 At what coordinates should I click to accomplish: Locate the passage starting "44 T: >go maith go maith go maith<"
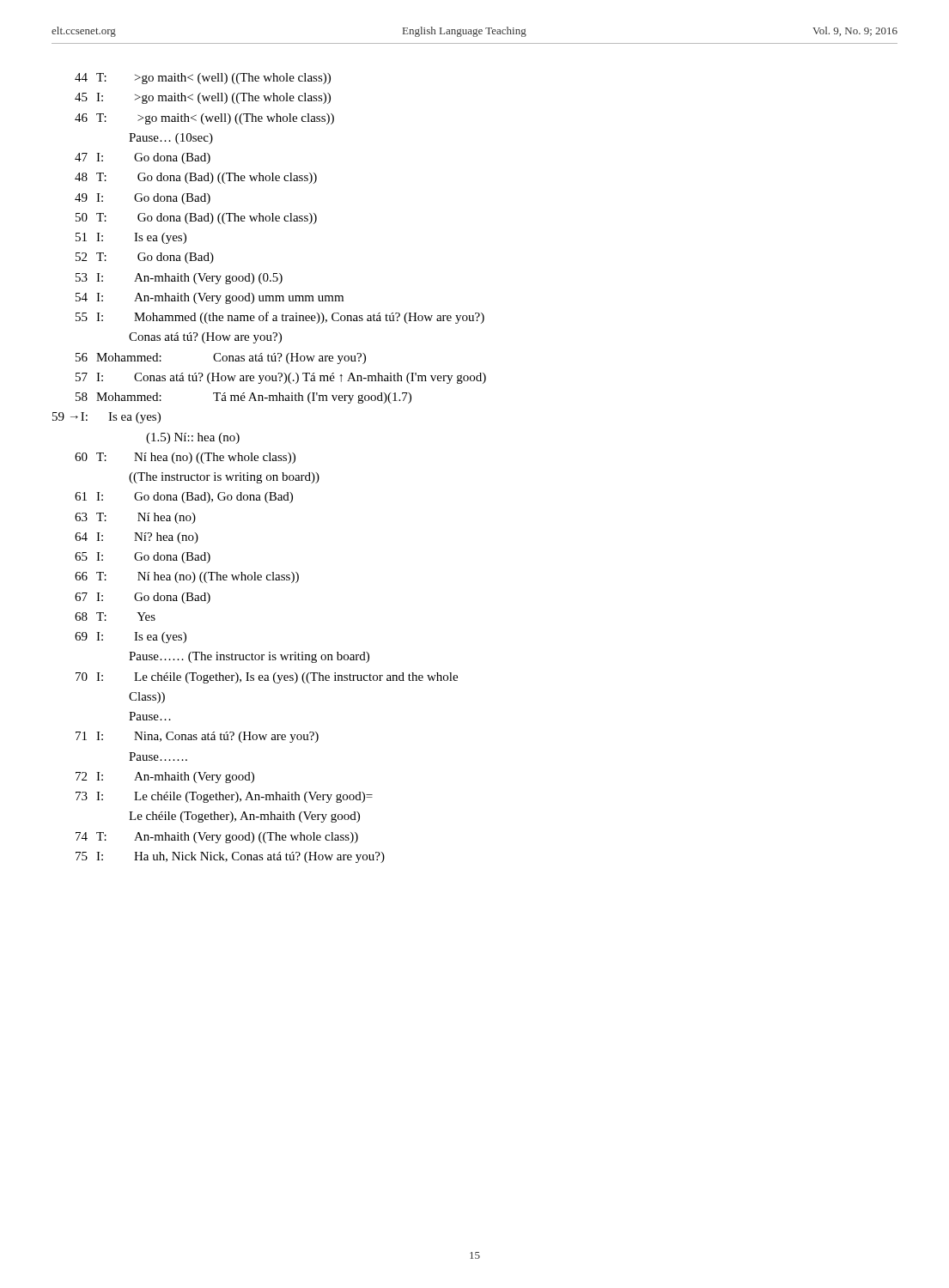click(x=203, y=79)
